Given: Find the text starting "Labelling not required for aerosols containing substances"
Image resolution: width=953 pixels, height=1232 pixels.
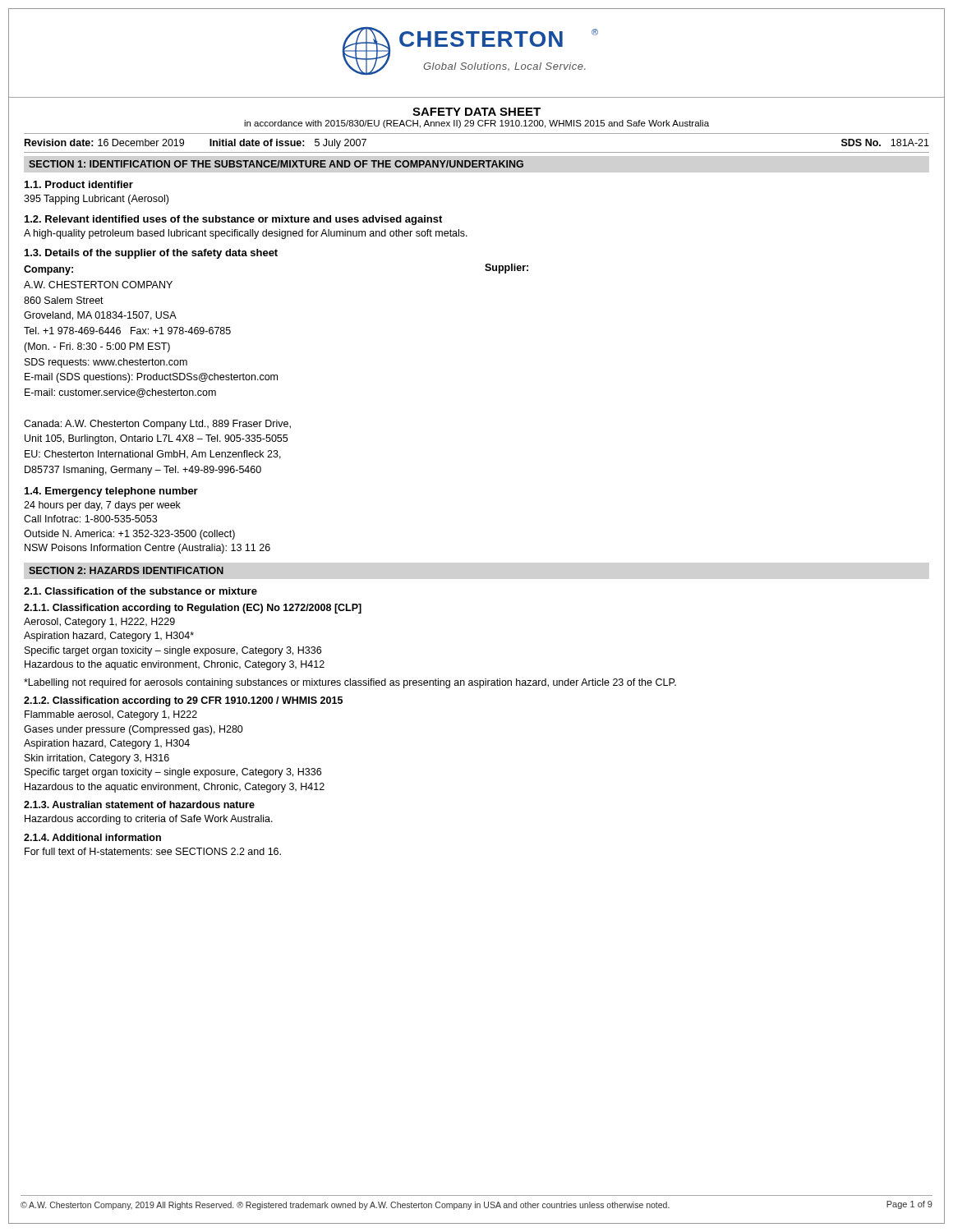Looking at the screenshot, I should point(350,682).
